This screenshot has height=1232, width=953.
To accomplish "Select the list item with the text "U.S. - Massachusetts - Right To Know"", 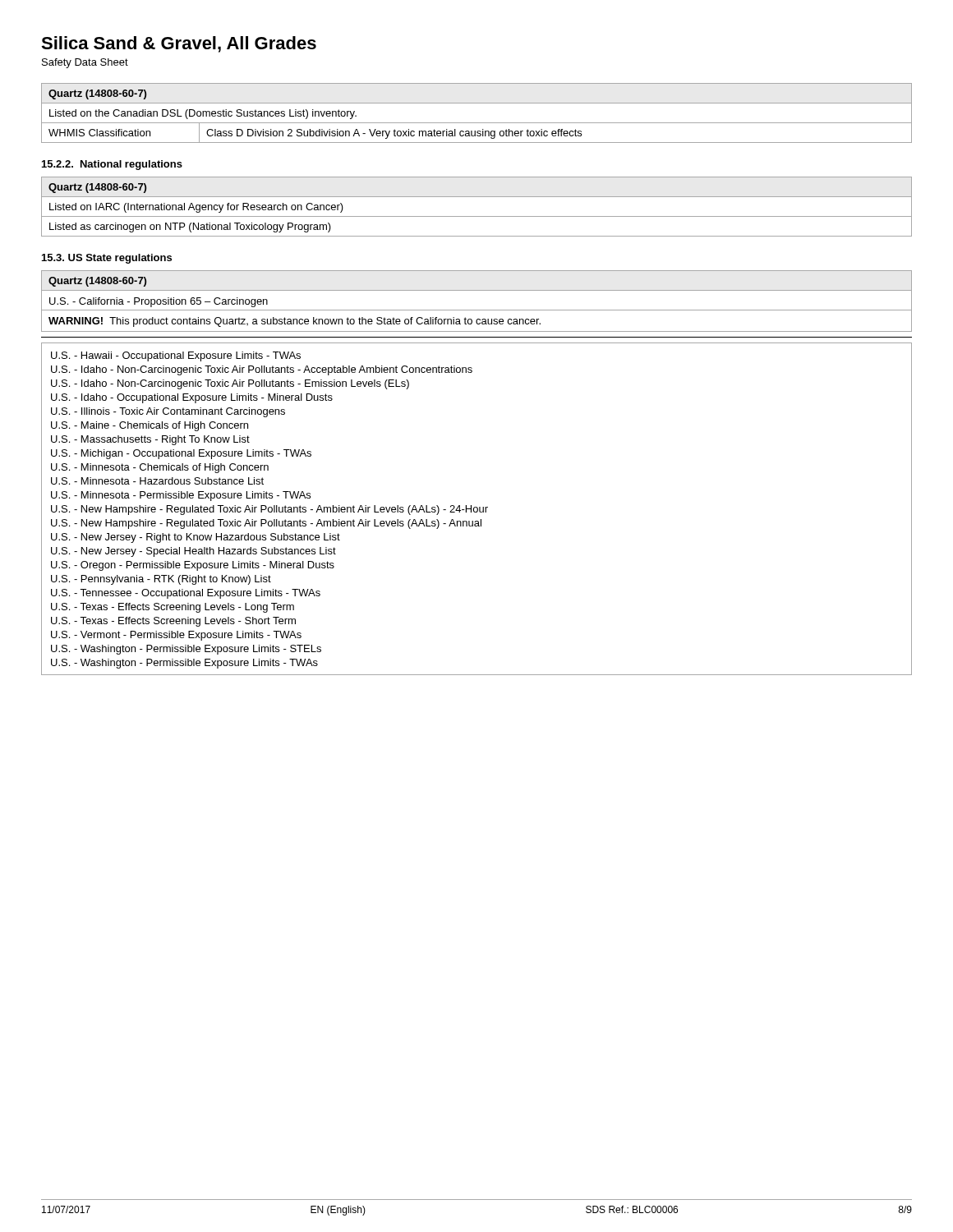I will coord(150,439).
